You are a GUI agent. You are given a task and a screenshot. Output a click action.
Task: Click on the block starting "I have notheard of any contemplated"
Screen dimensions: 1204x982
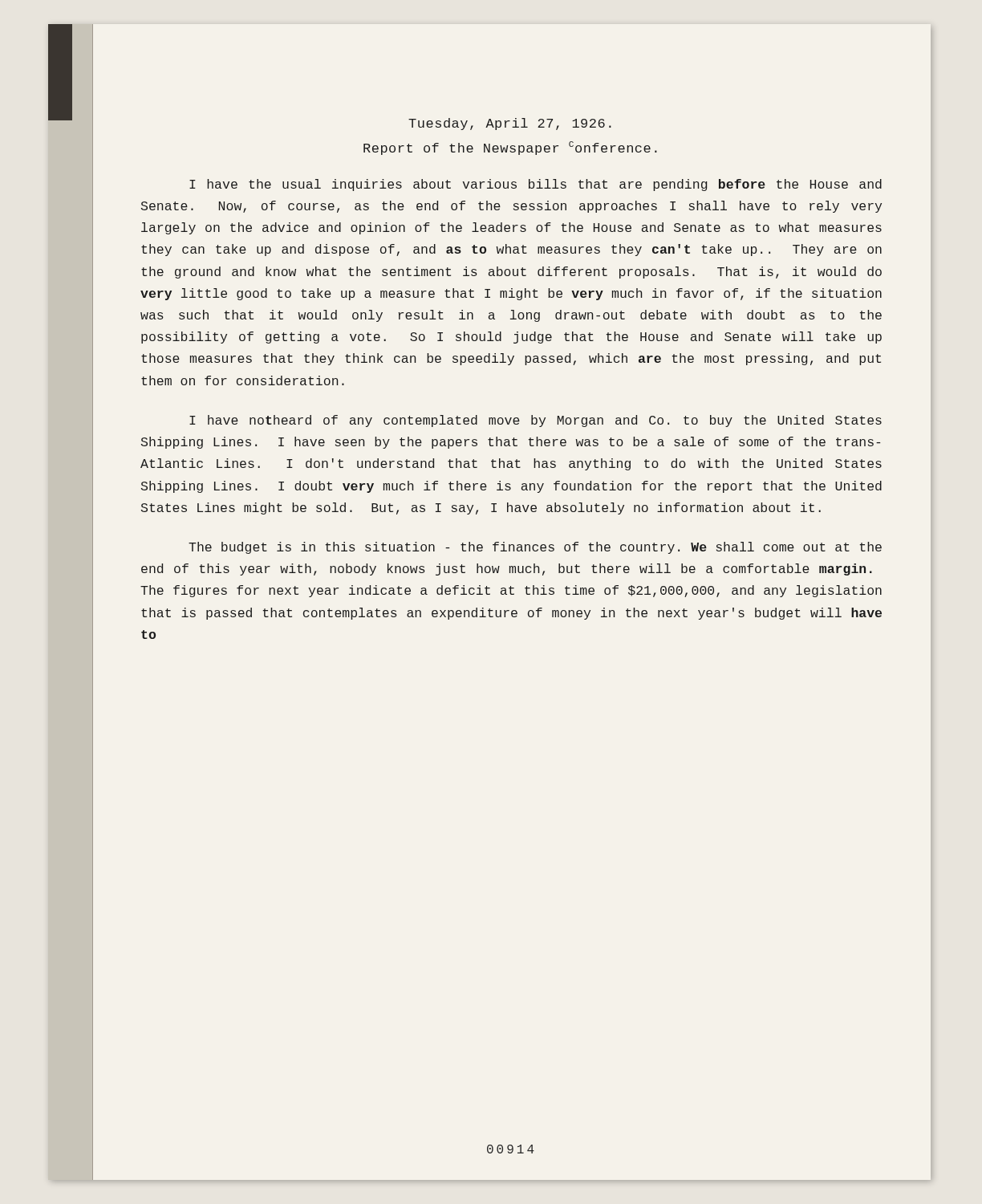click(511, 465)
